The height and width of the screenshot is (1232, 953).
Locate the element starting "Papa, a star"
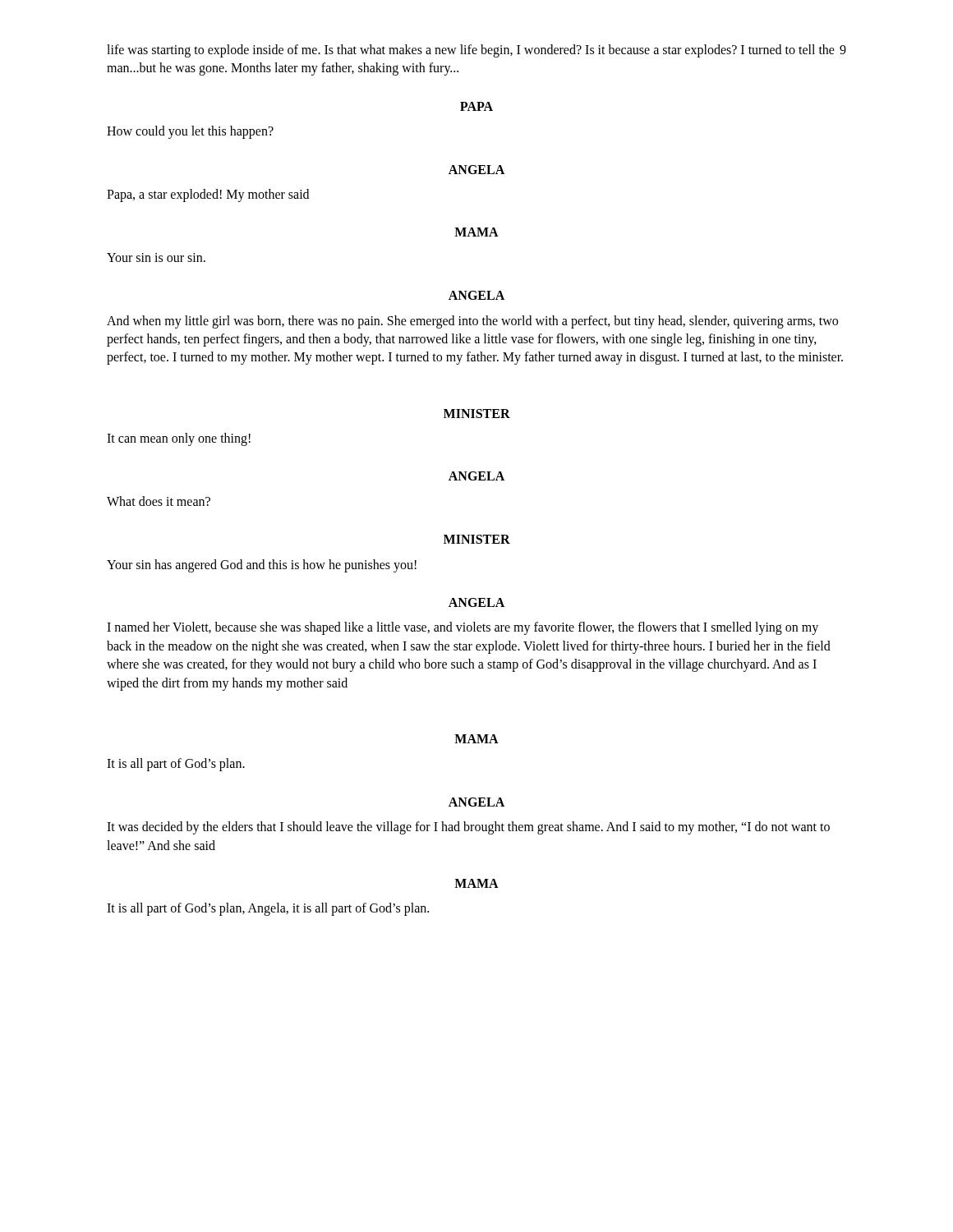[208, 194]
